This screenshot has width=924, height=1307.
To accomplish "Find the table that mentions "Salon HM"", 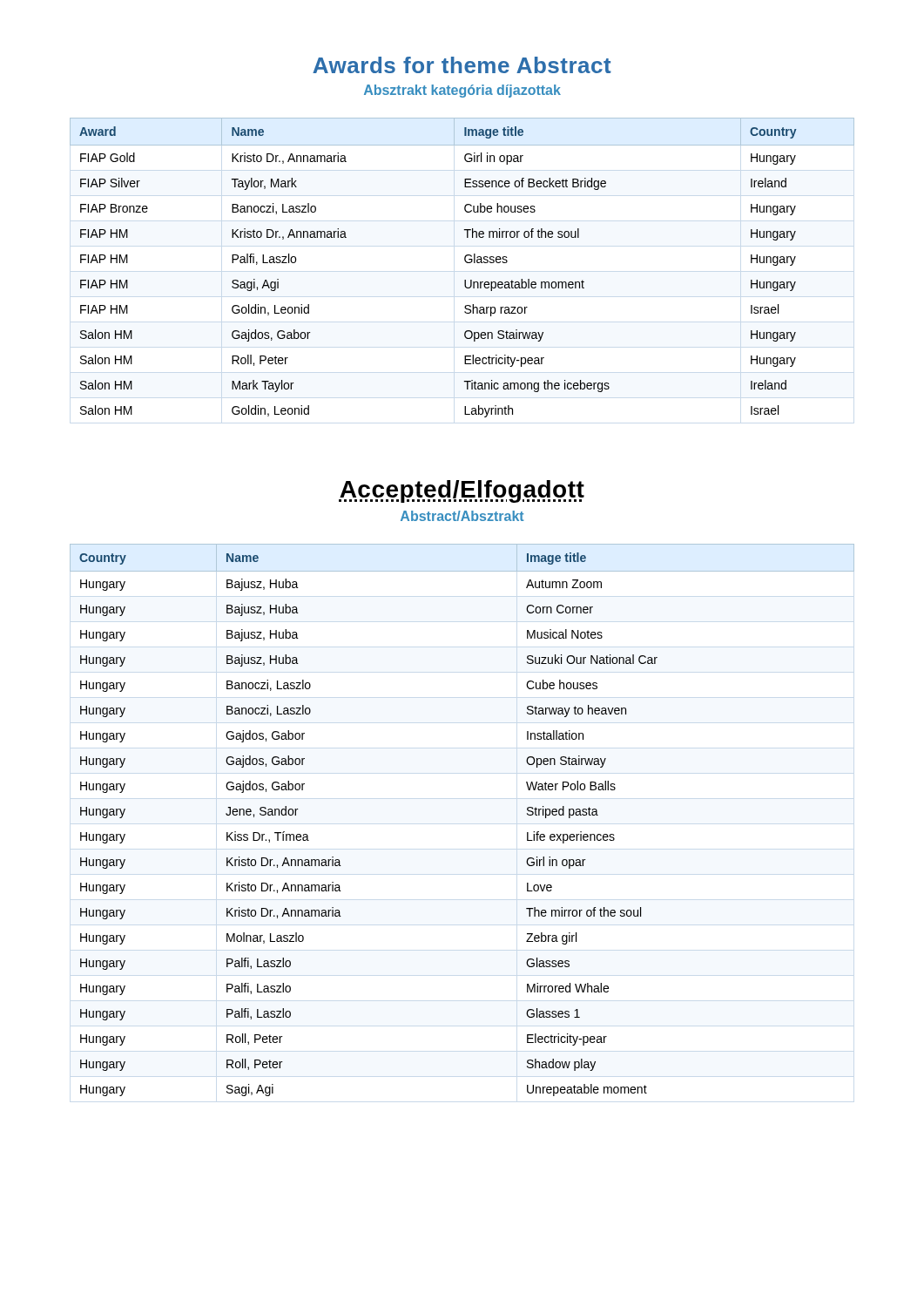I will [x=462, y=271].
